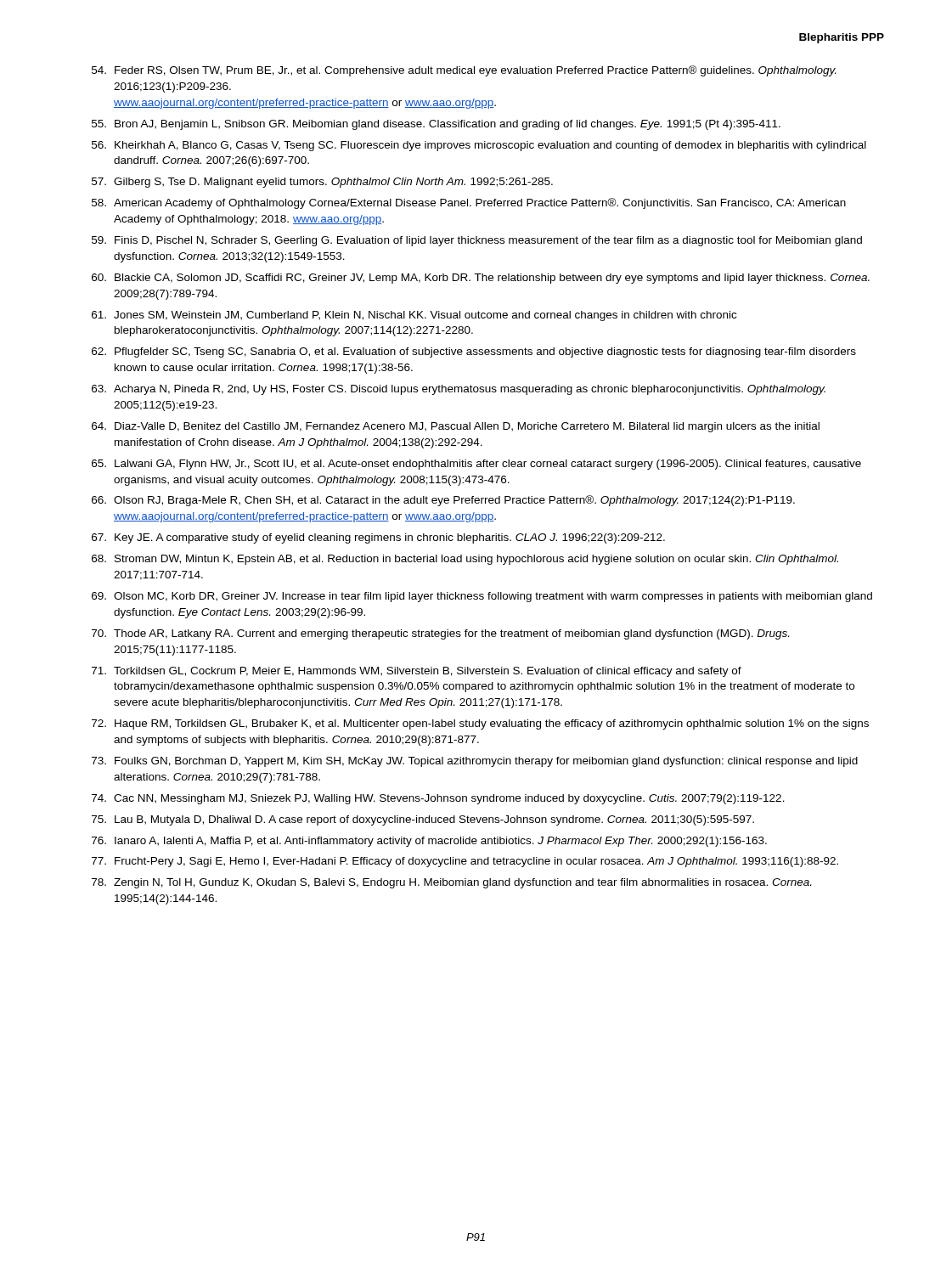Click on the list item that reads "64. Diaz-Valle D, Benitez del Castillo"
This screenshot has height=1274, width=952.
[476, 435]
